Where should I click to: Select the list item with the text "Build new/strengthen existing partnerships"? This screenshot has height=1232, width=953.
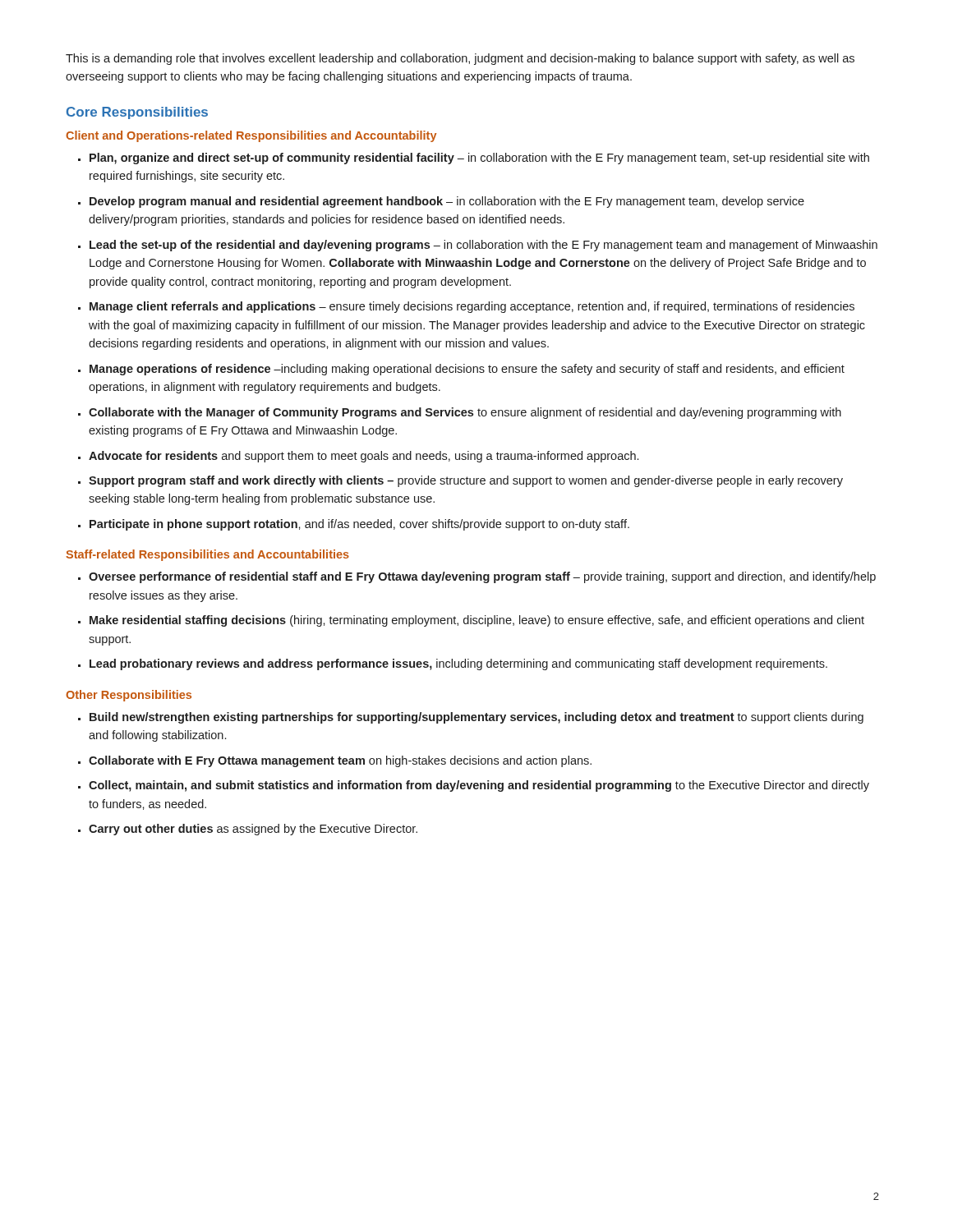pos(476,726)
